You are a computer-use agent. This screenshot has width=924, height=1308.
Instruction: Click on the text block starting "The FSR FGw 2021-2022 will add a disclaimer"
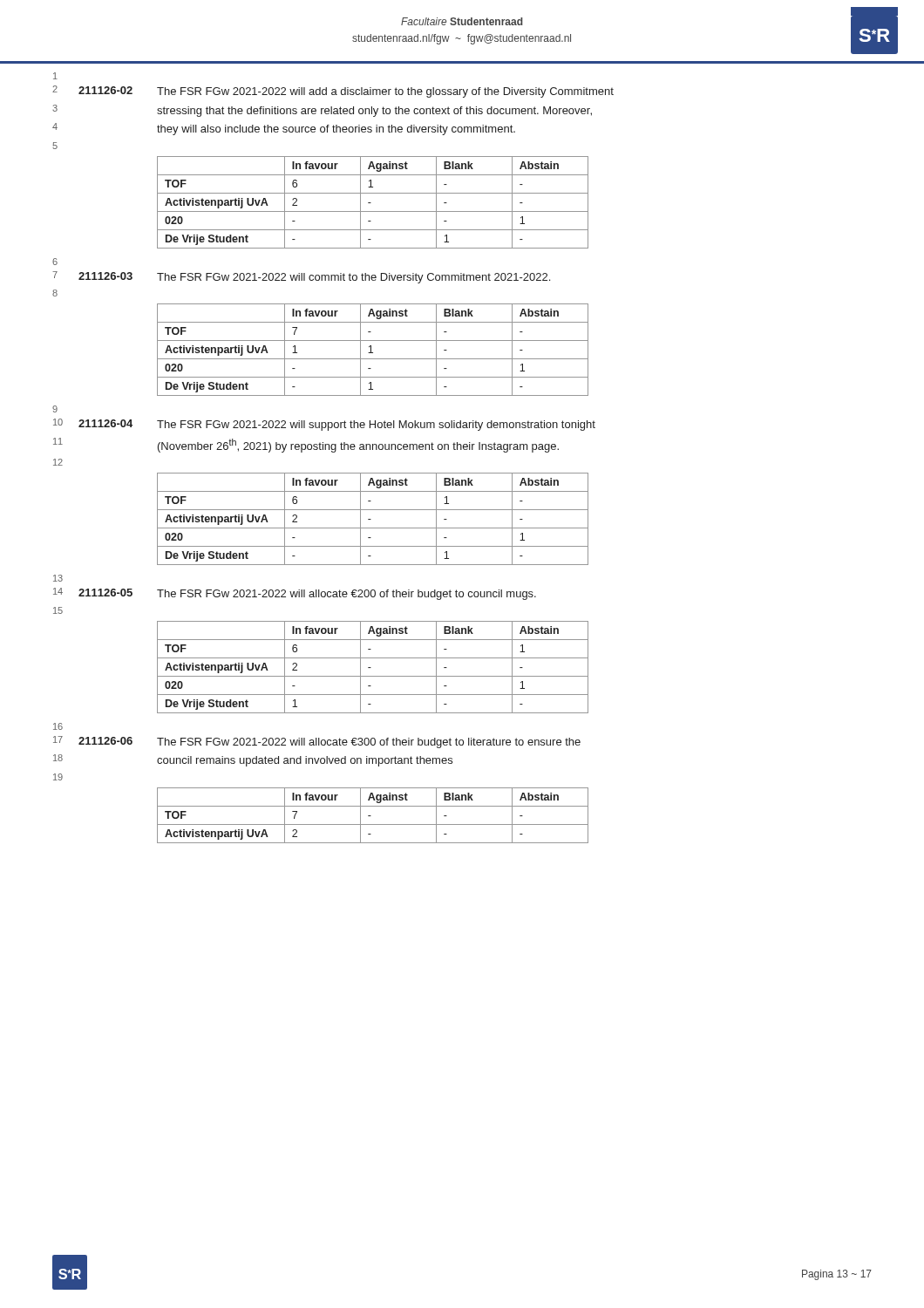coord(385,91)
